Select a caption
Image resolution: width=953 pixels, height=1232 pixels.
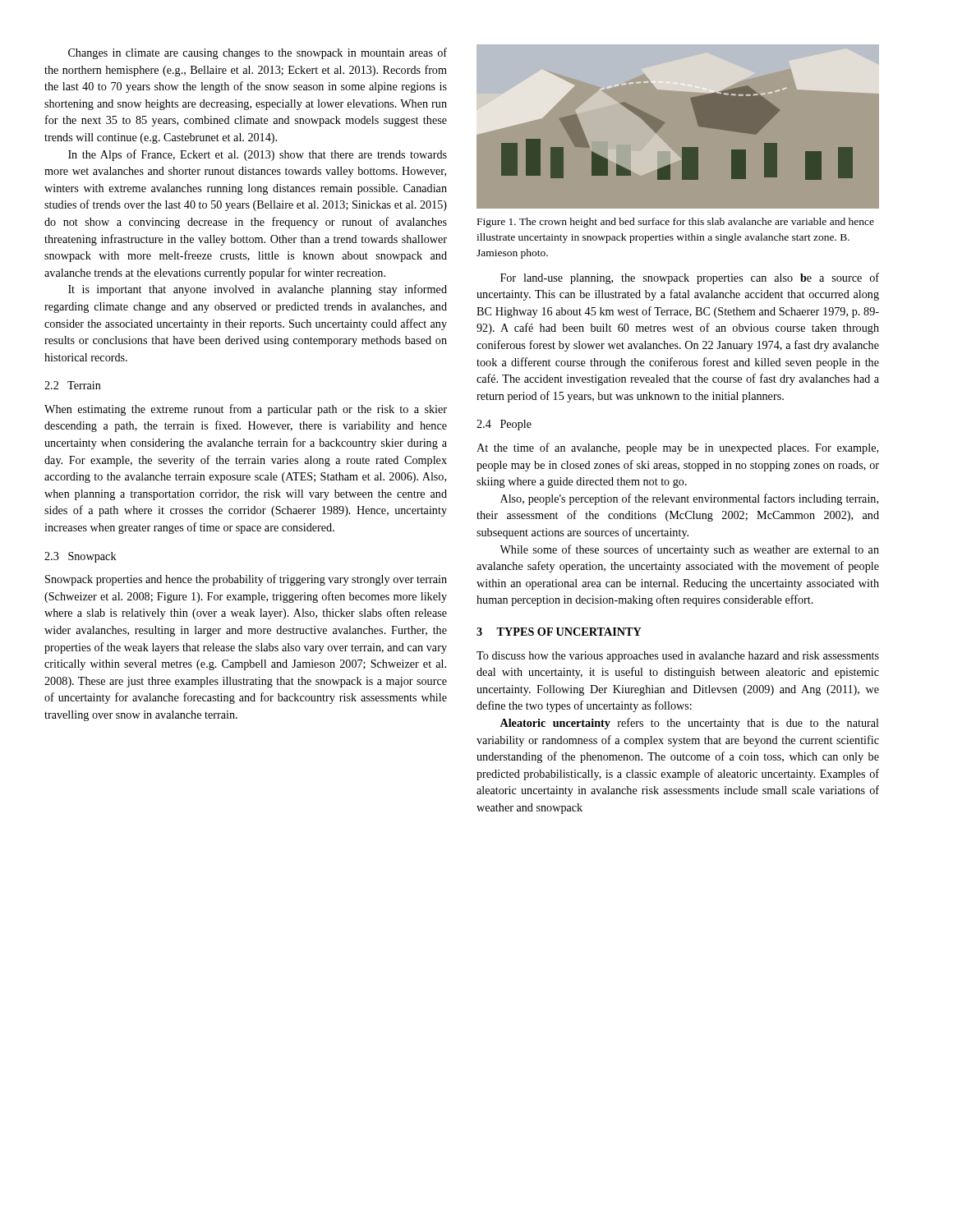click(678, 238)
